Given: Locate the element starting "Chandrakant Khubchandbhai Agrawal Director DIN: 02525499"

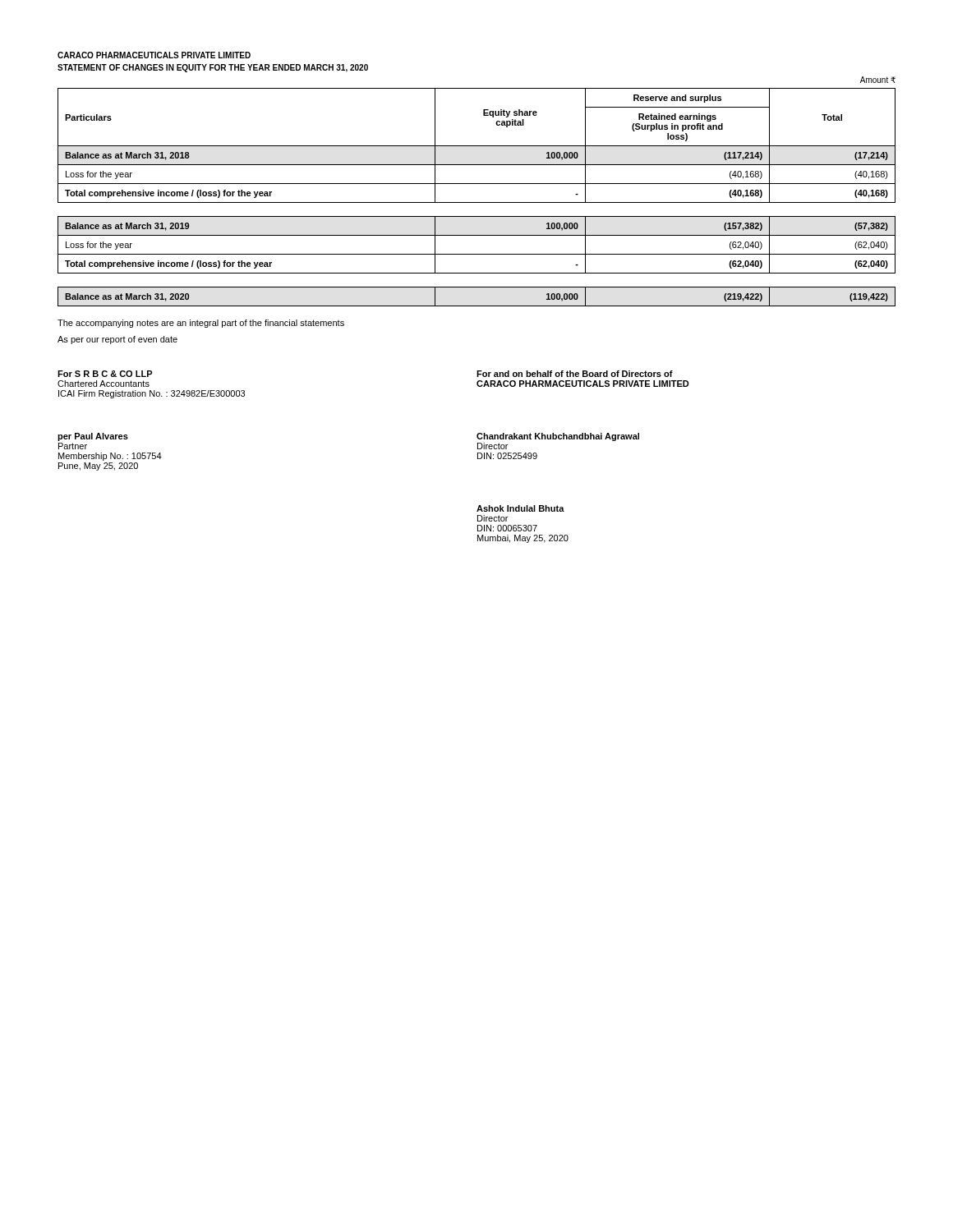Looking at the screenshot, I should pos(558,437).
